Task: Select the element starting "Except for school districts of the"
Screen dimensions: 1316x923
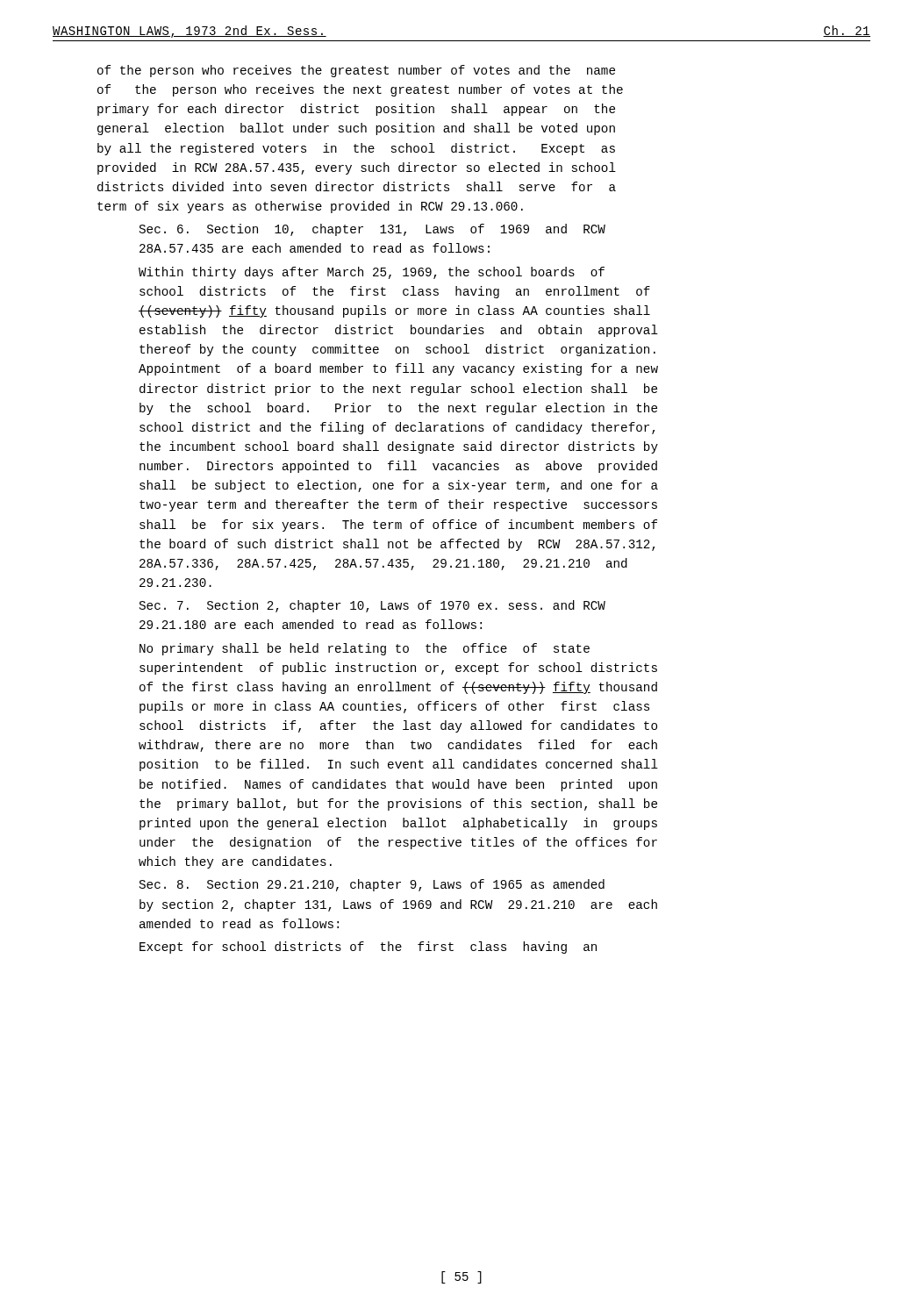Action: point(483,948)
